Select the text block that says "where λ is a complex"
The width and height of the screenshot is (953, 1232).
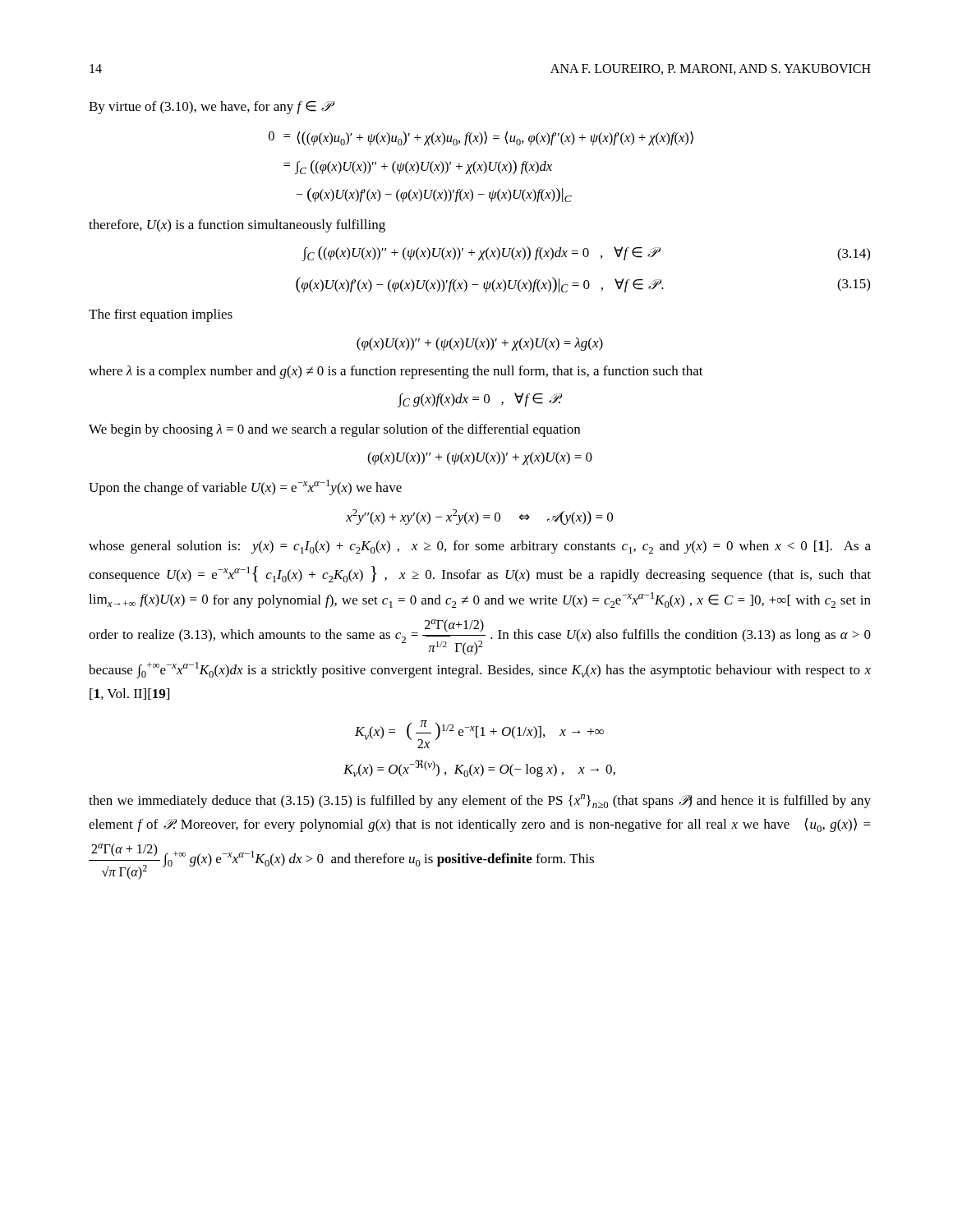click(x=396, y=371)
